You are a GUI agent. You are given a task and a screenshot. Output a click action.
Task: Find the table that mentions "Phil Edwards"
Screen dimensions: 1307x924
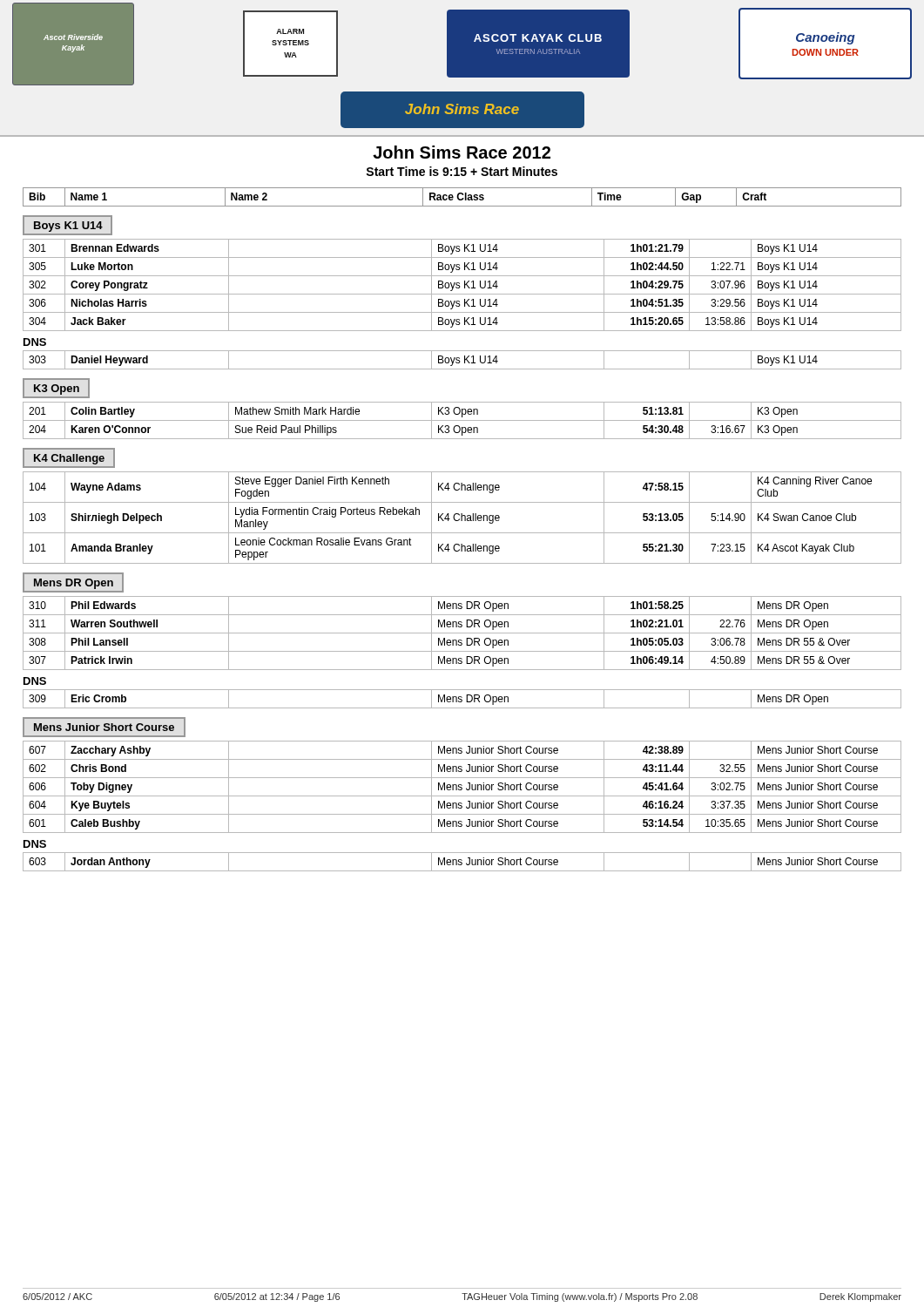point(462,633)
